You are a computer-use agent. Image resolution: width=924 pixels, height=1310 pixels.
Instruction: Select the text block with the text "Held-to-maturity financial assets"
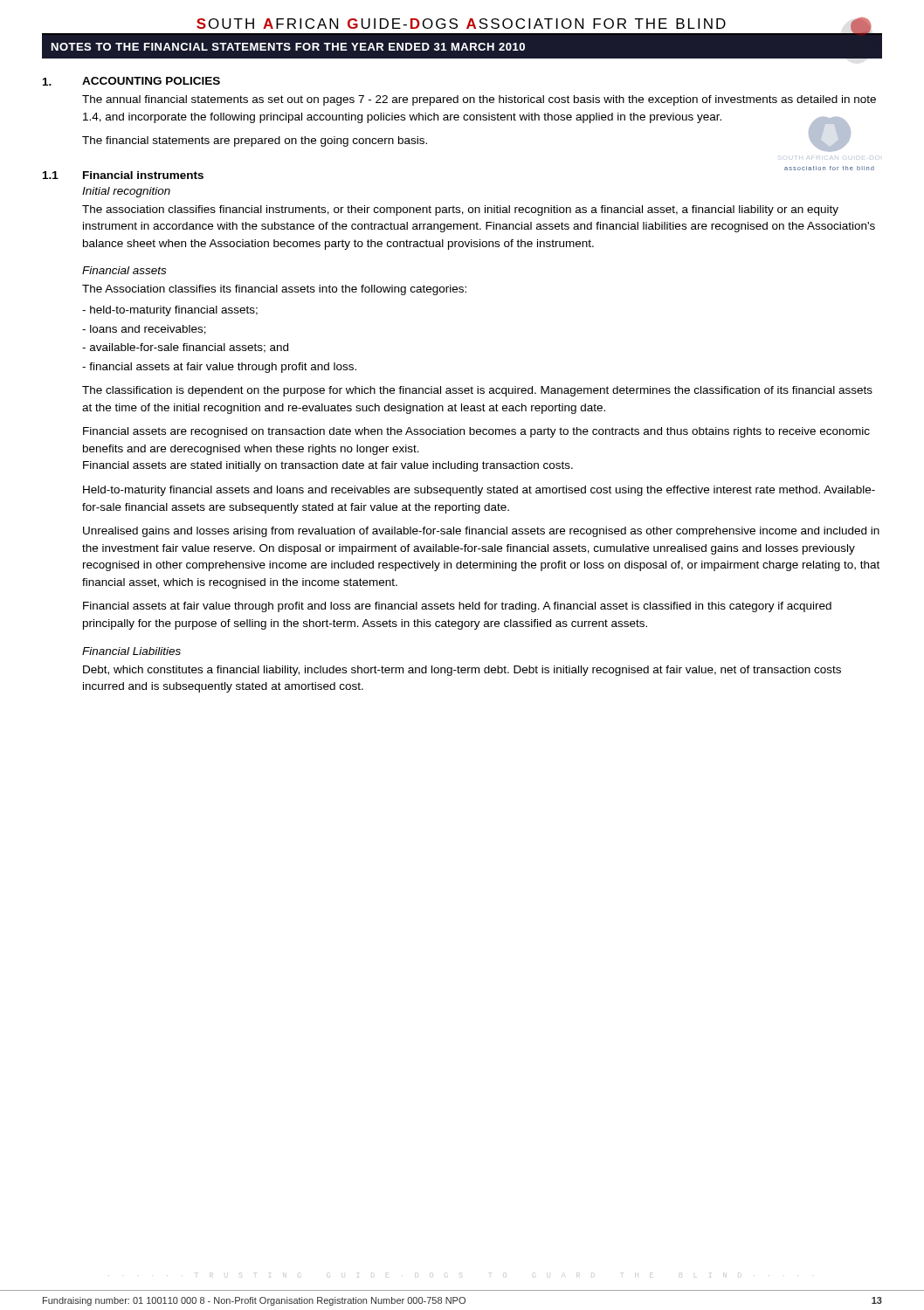click(482, 498)
